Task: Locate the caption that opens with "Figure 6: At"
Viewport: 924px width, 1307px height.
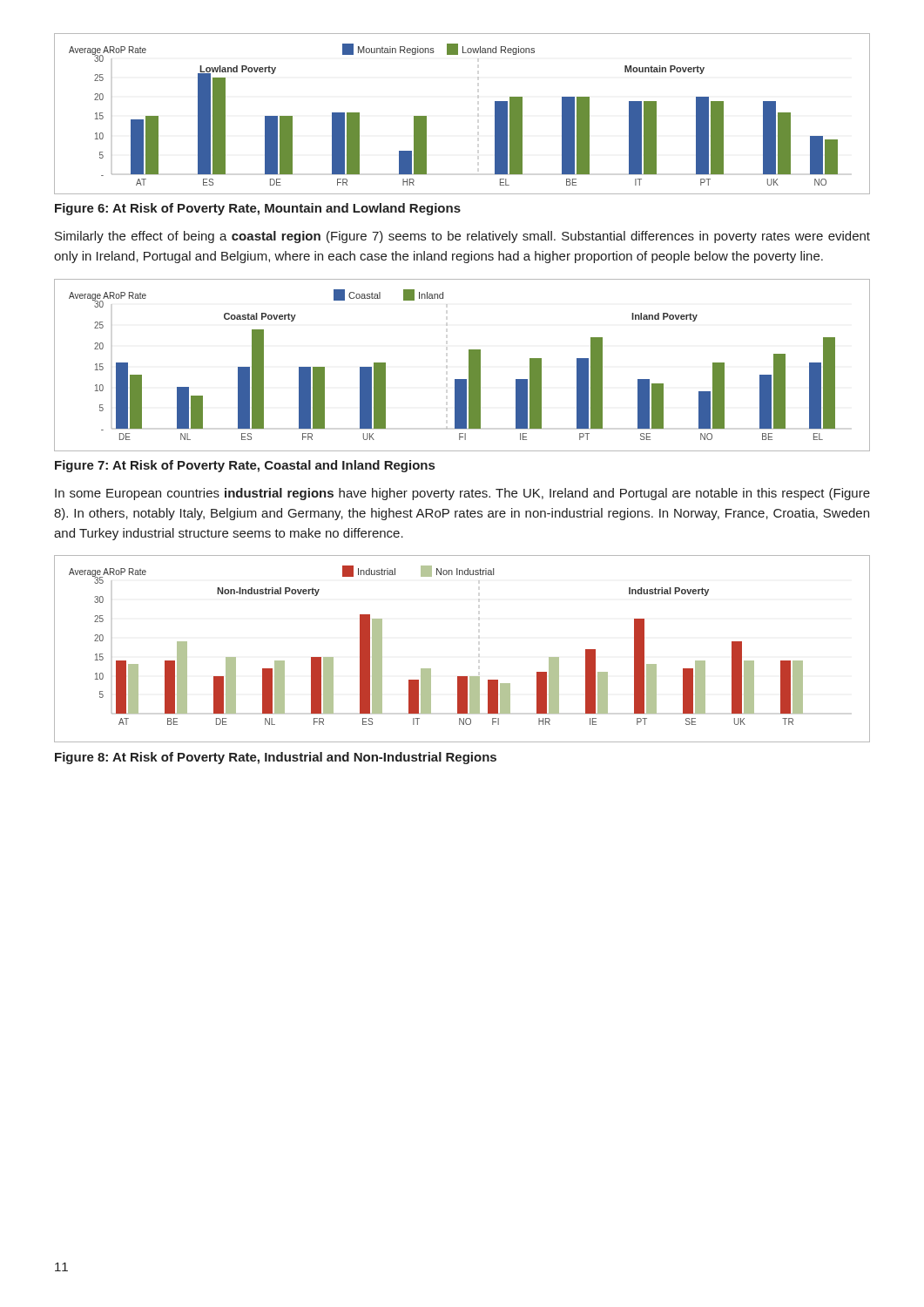Action: click(x=257, y=208)
